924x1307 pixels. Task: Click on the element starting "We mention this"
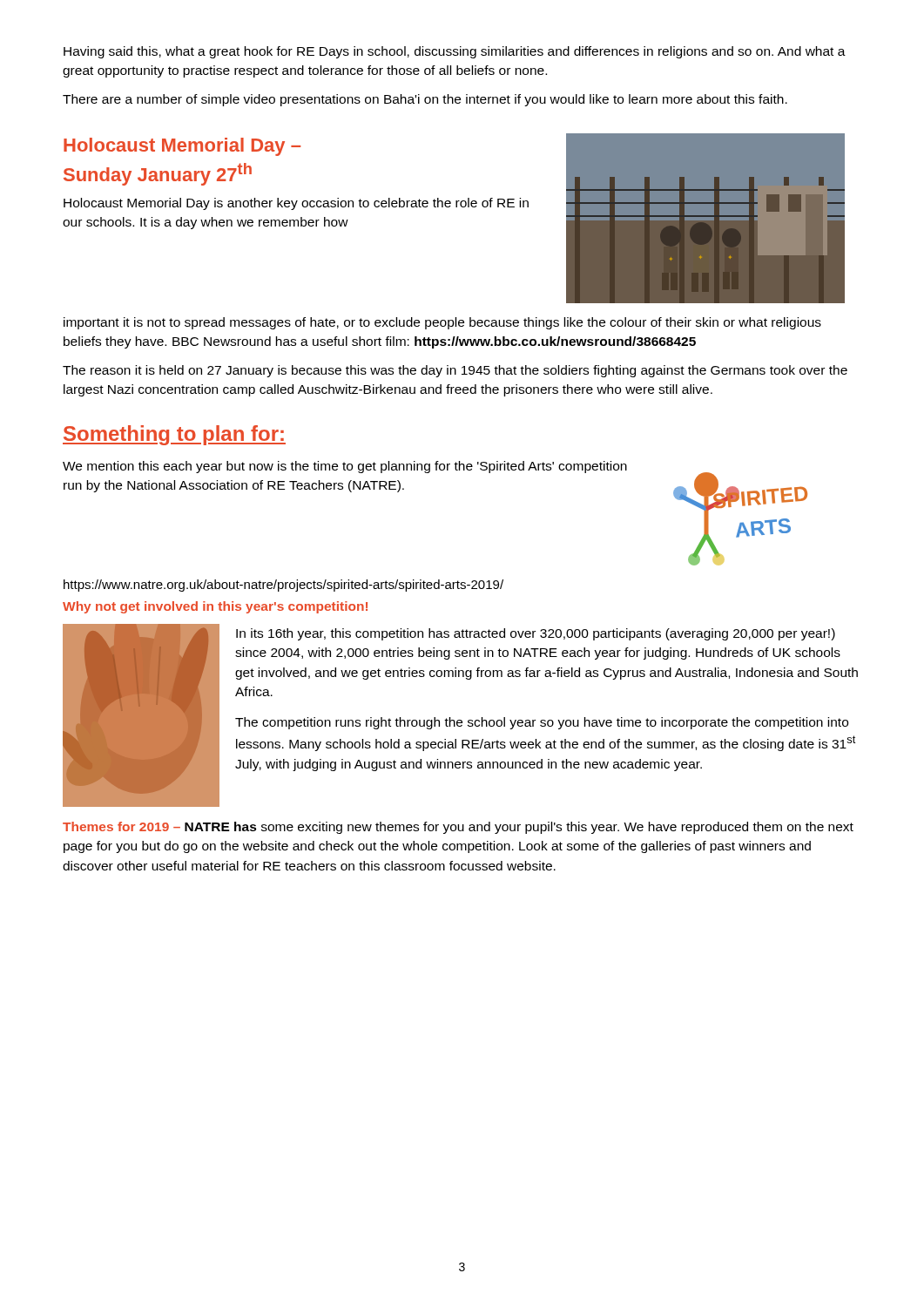click(x=345, y=475)
